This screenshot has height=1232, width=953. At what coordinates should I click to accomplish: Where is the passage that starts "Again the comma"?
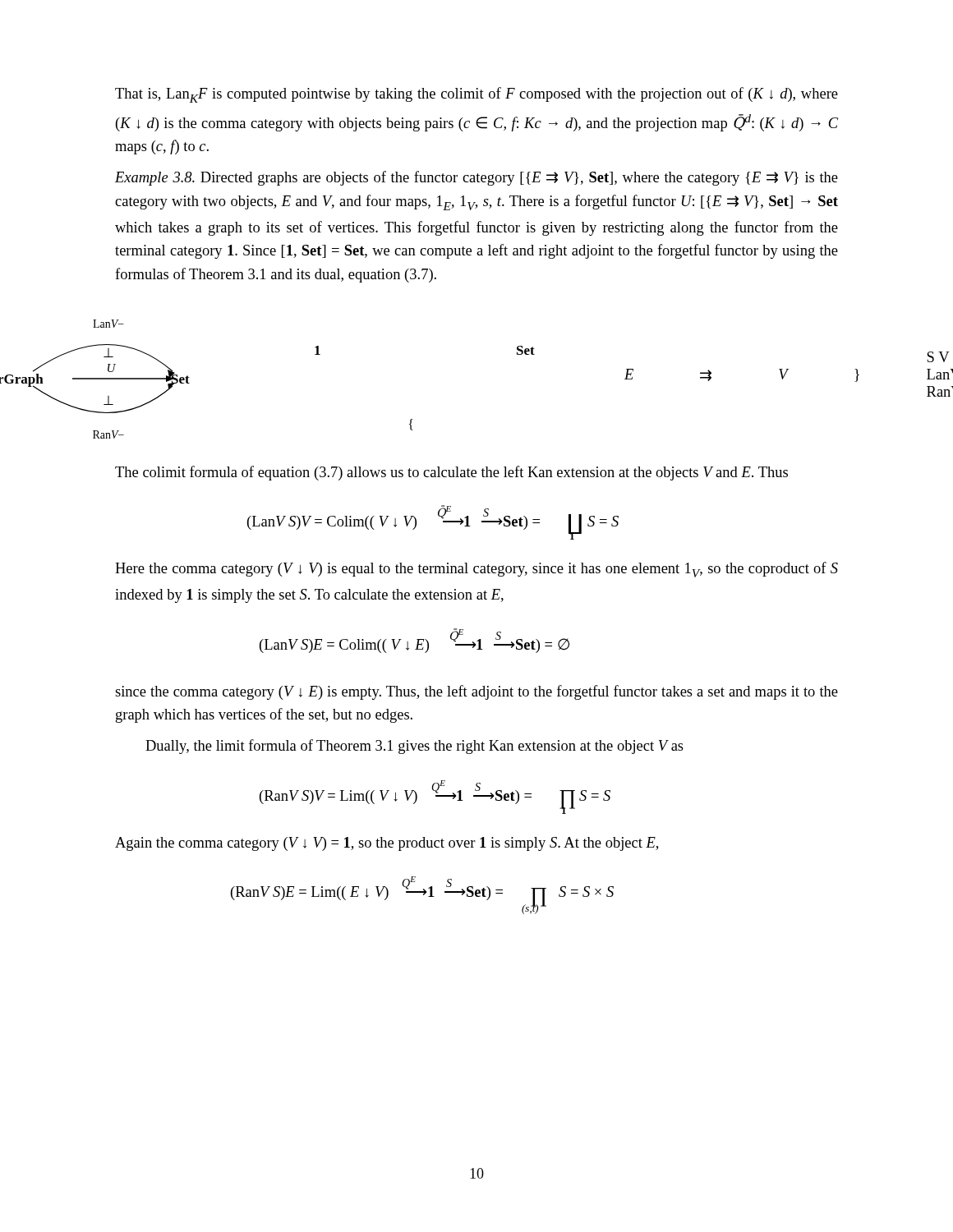point(387,843)
